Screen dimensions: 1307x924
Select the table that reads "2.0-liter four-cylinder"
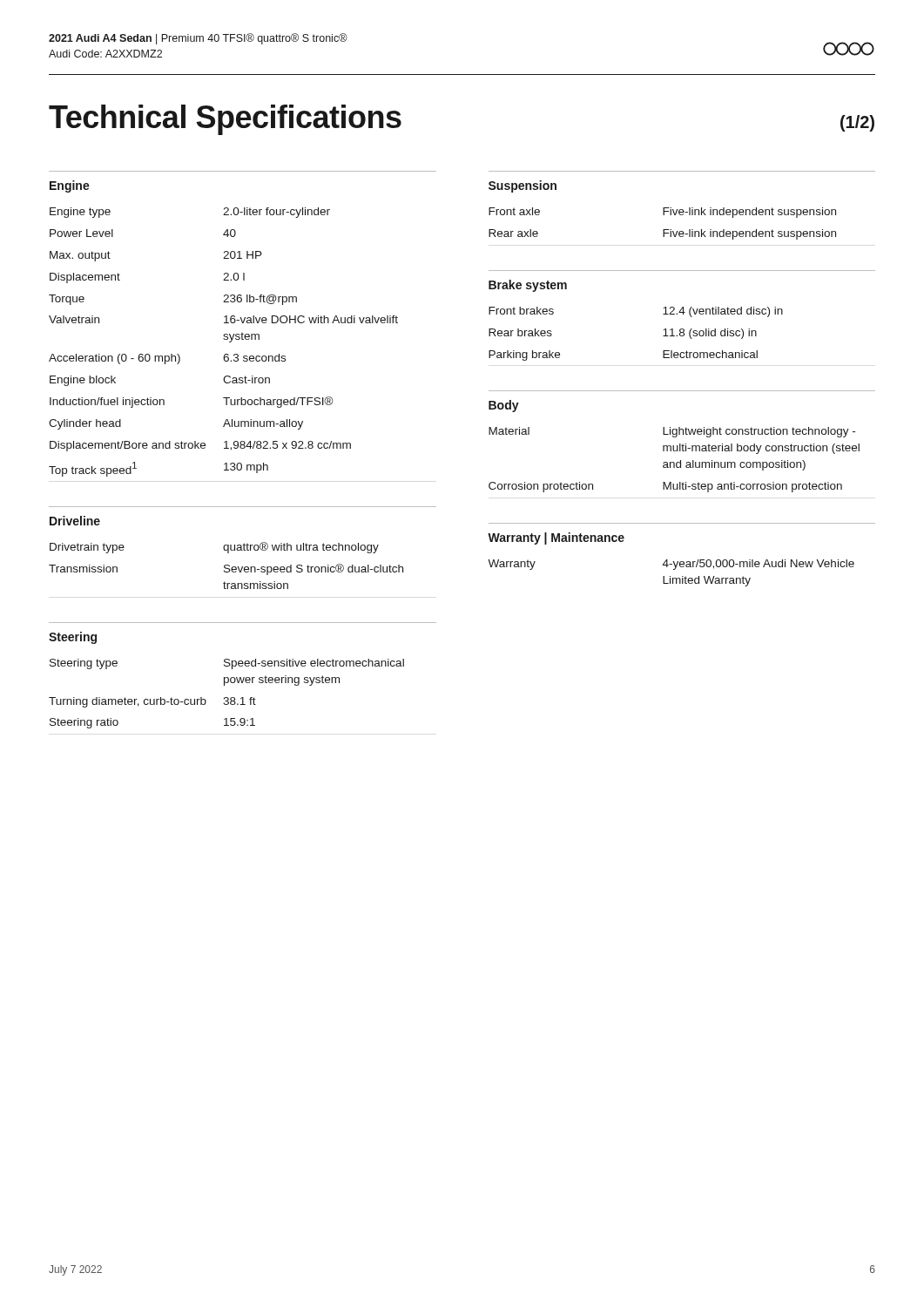click(x=242, y=342)
